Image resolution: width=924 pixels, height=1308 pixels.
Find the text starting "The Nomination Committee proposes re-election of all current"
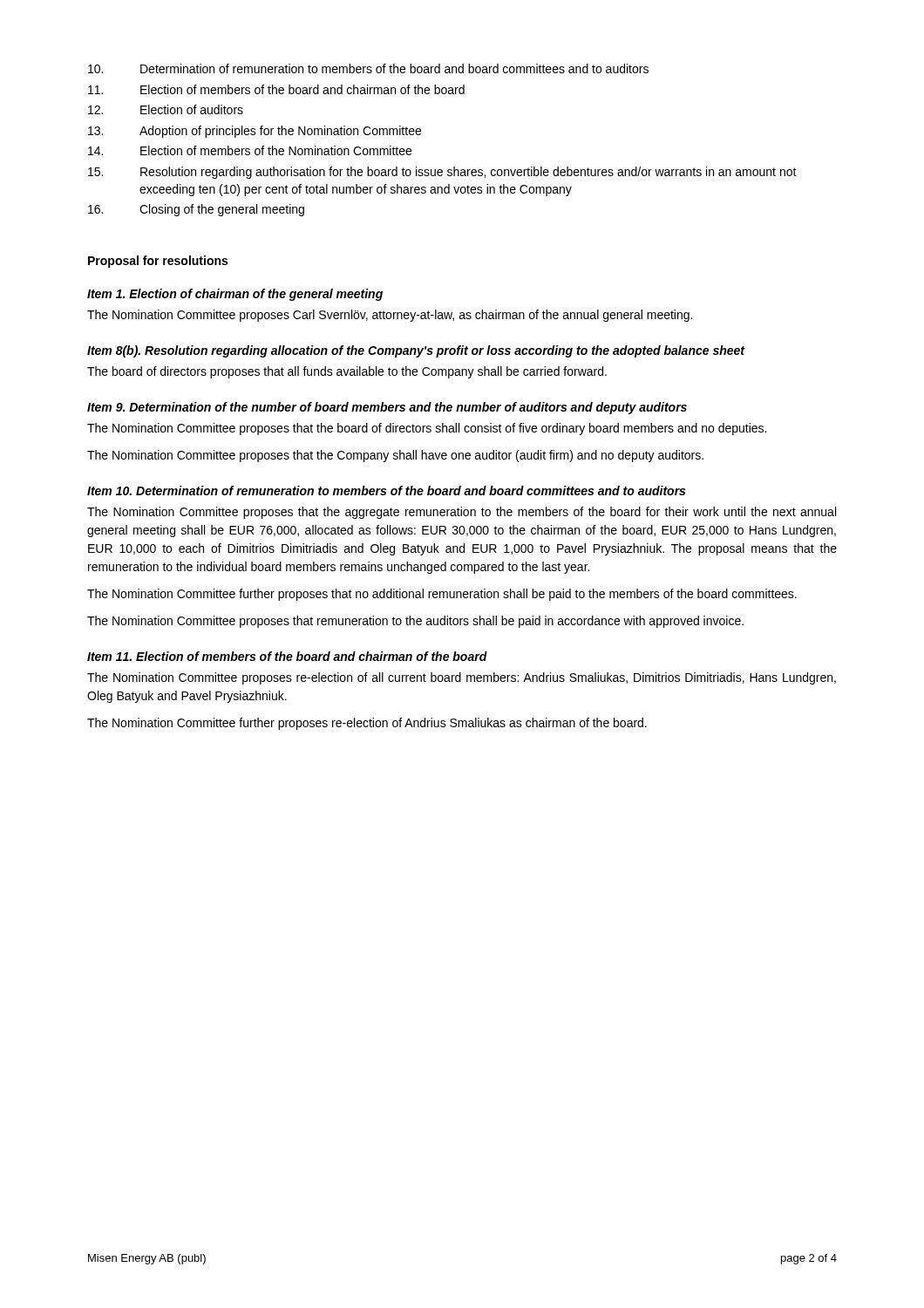(x=462, y=687)
